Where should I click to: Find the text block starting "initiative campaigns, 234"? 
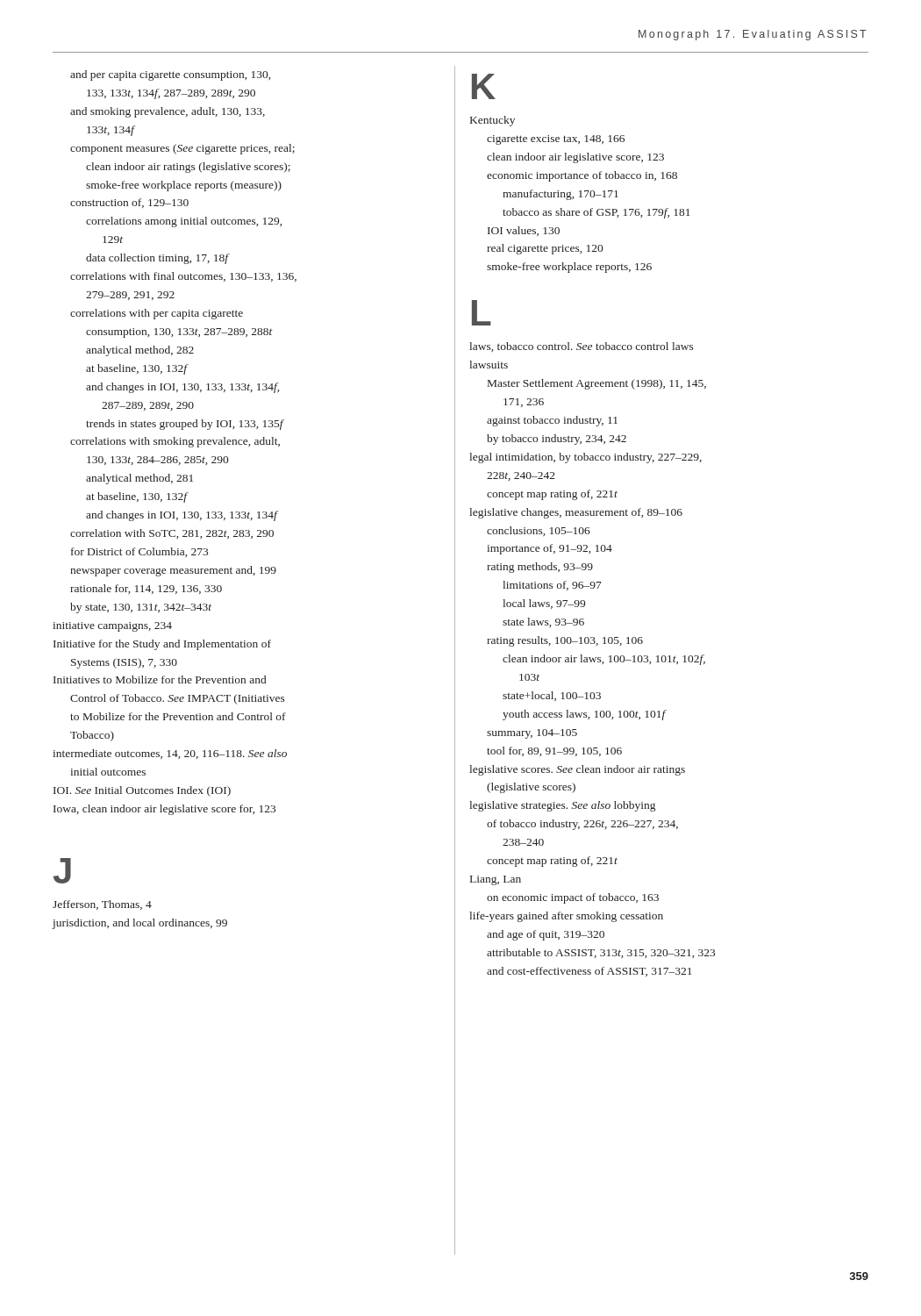112,627
